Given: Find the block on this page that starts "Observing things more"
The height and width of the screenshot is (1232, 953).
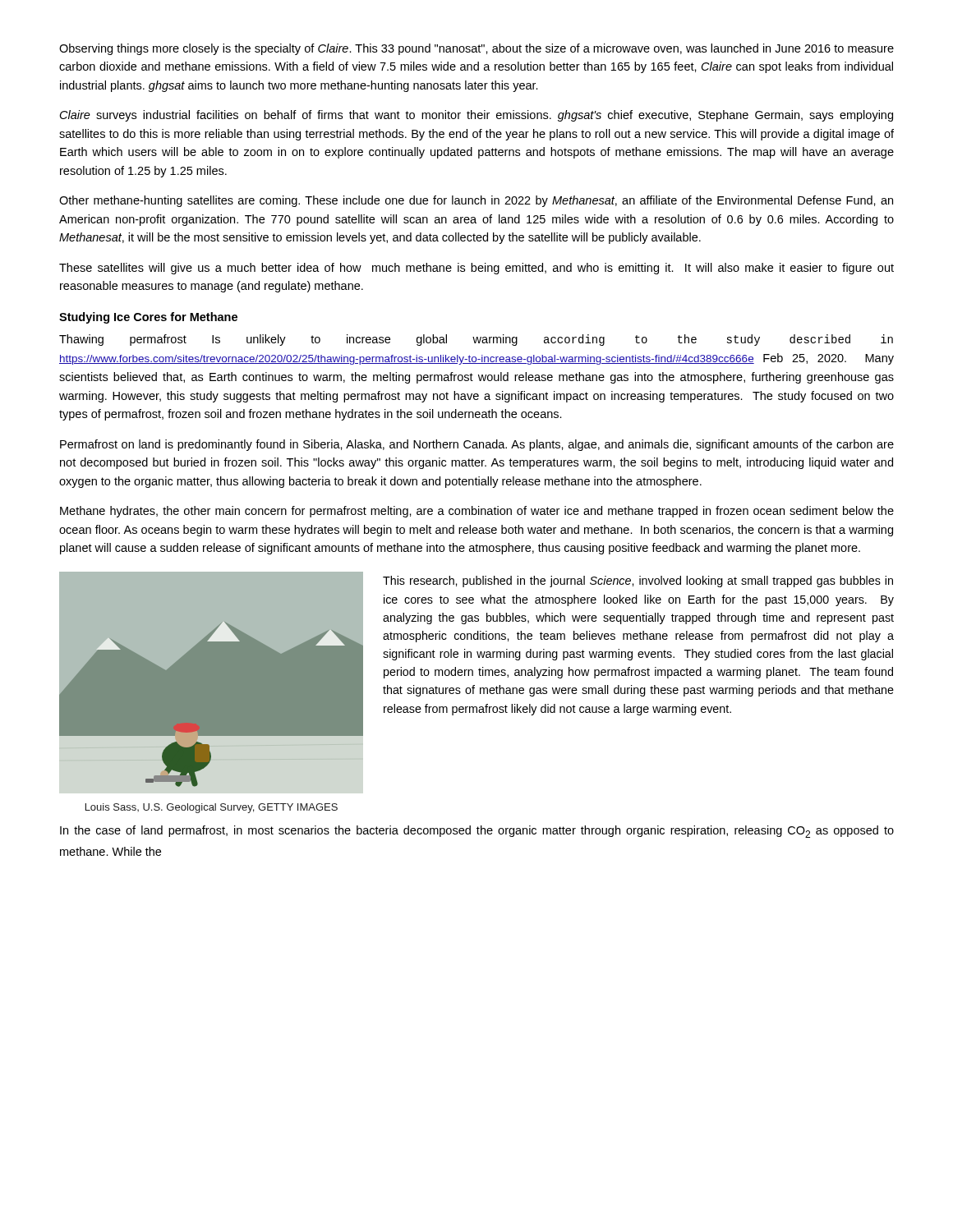Looking at the screenshot, I should [476, 67].
